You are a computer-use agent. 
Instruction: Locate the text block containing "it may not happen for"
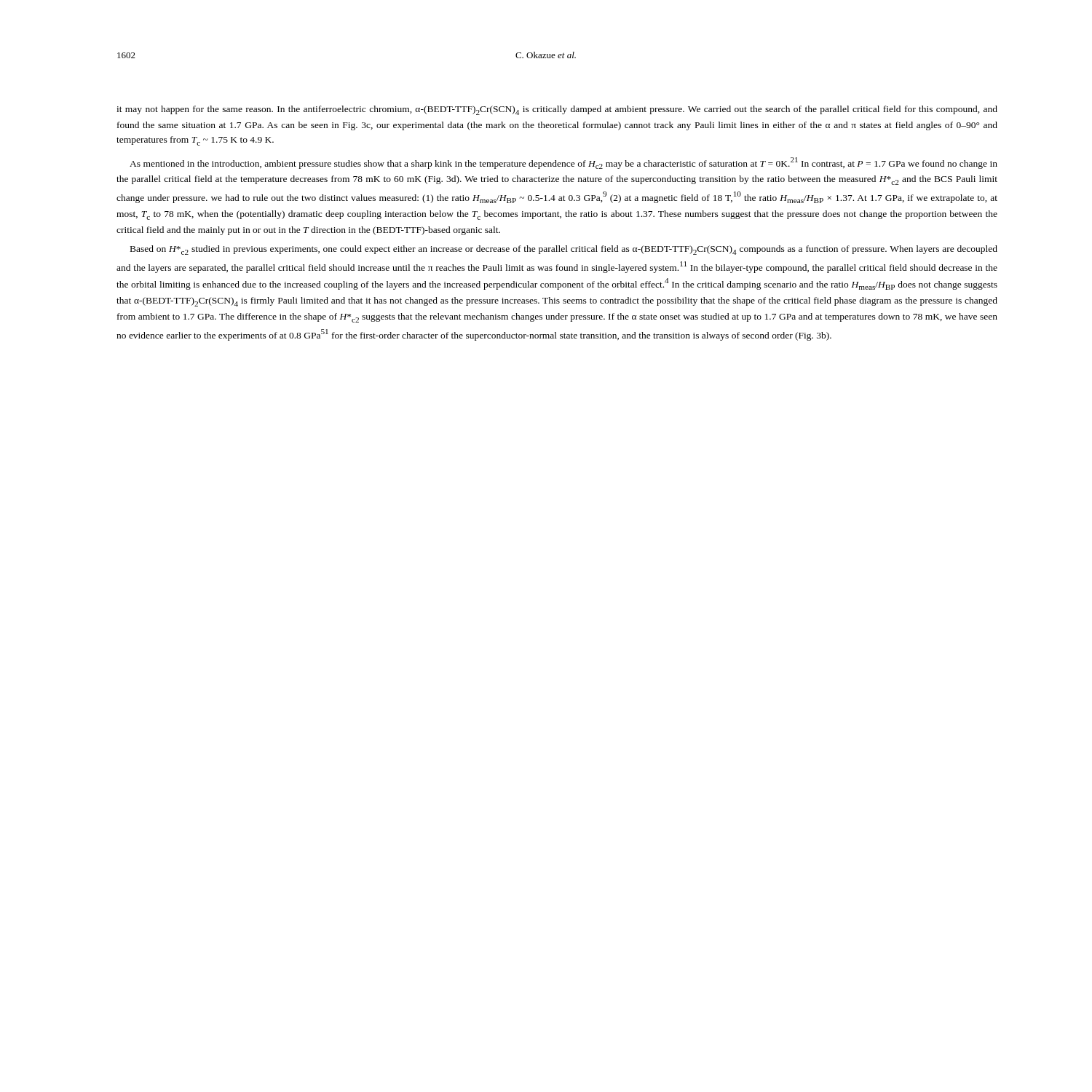(557, 125)
